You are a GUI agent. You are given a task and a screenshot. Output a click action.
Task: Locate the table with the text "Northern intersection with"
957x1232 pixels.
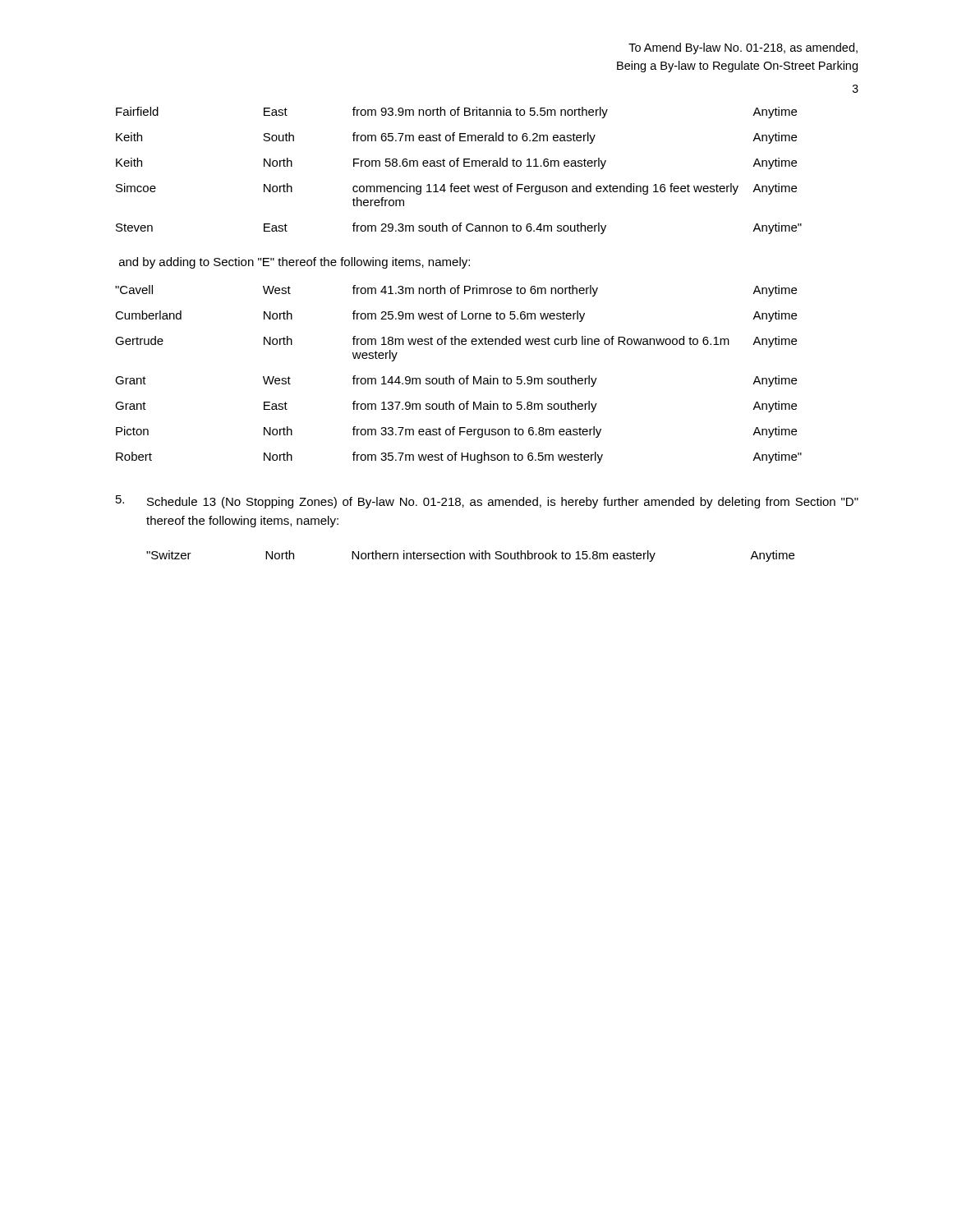502,554
